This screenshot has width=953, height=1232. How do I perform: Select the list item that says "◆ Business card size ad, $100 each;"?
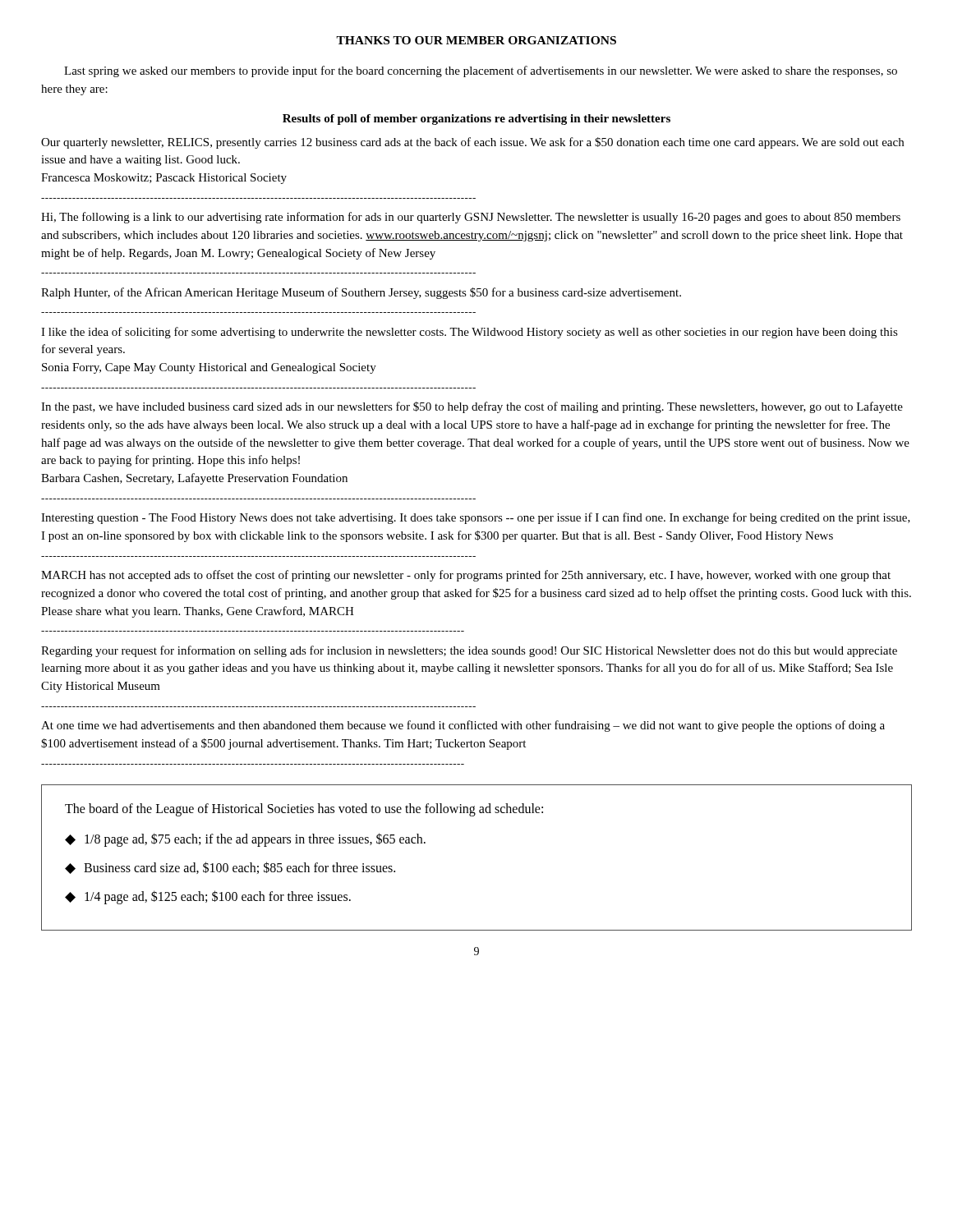(231, 868)
